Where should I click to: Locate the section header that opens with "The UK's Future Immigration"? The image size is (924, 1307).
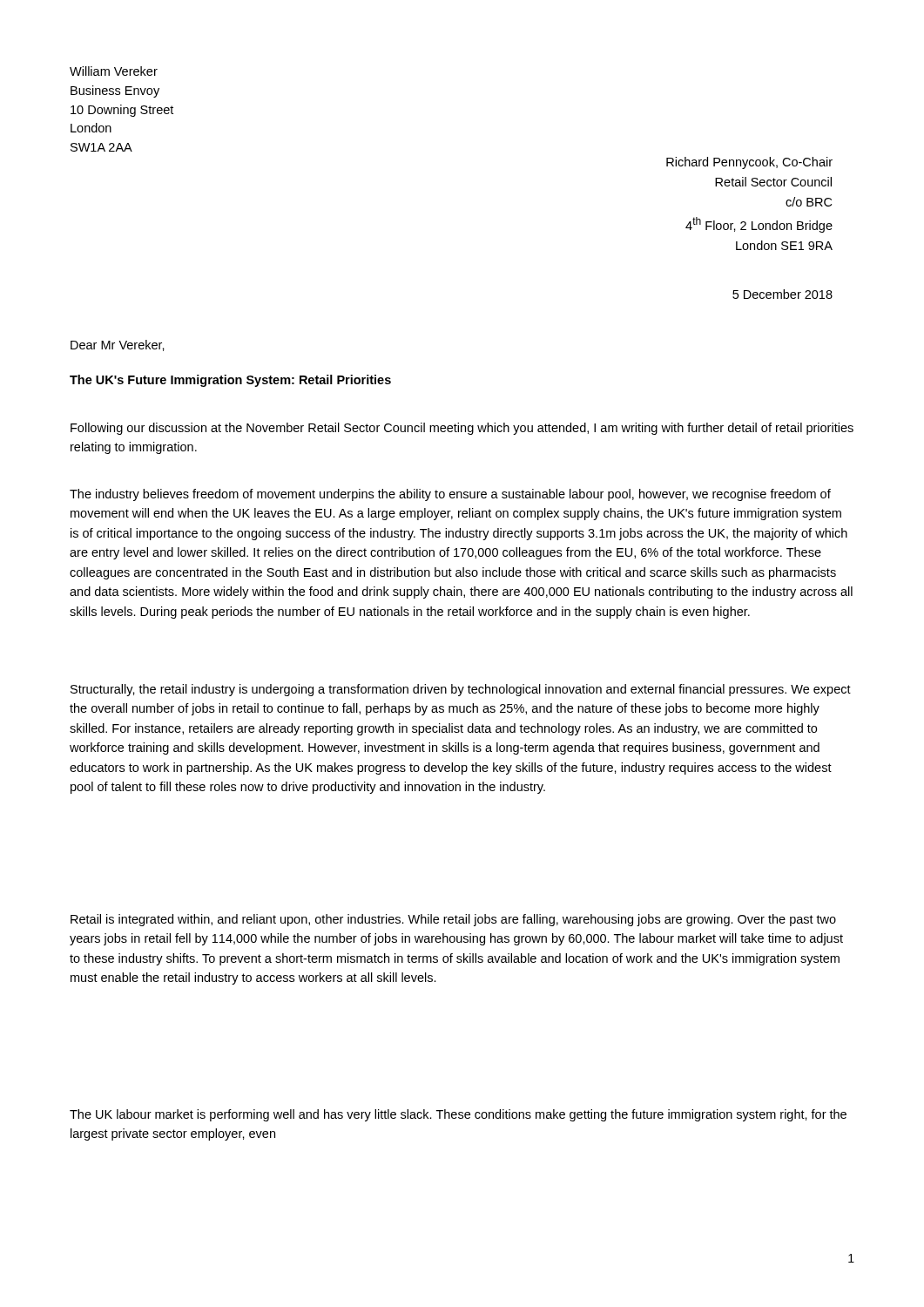point(230,380)
